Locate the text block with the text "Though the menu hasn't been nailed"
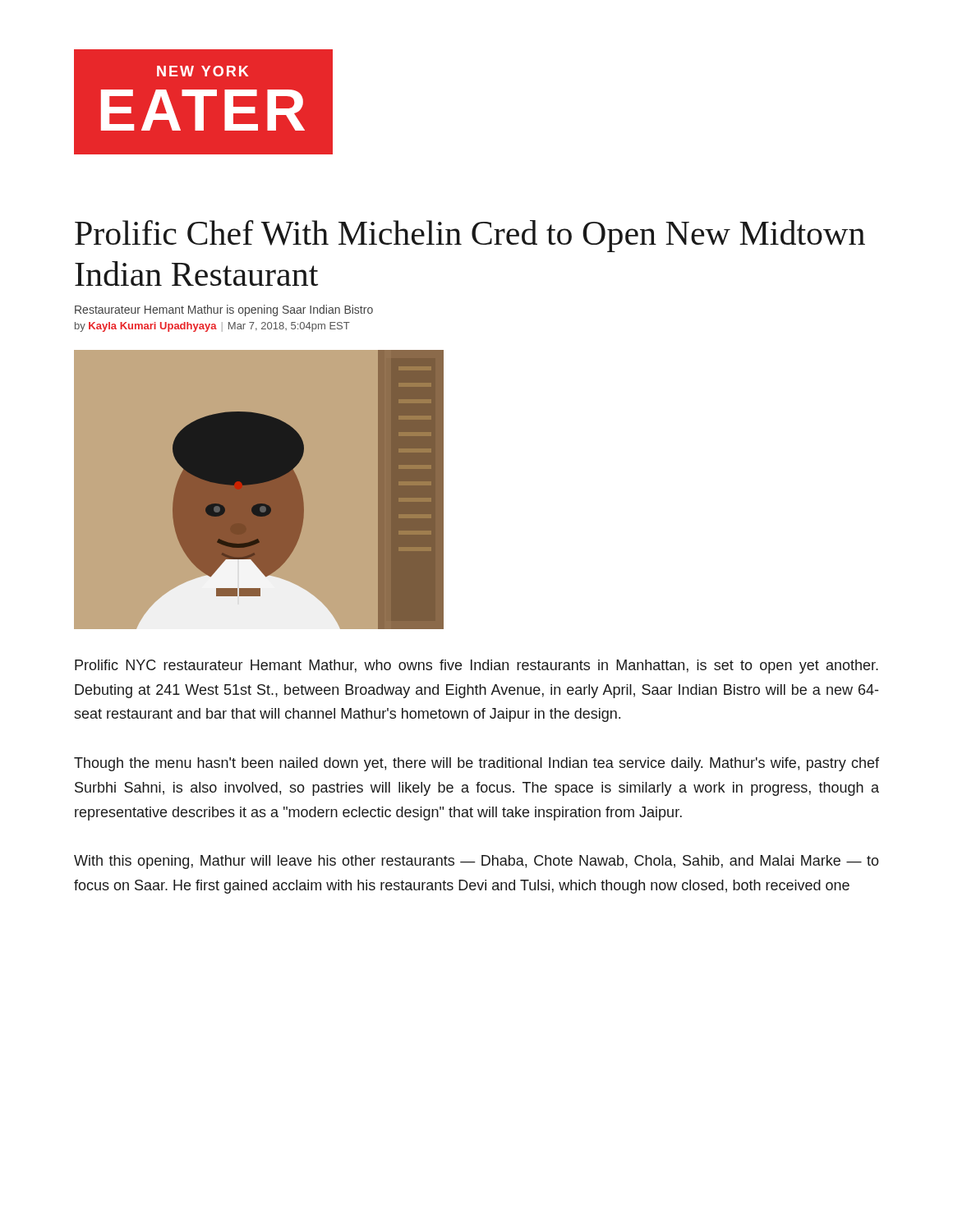 click(476, 788)
